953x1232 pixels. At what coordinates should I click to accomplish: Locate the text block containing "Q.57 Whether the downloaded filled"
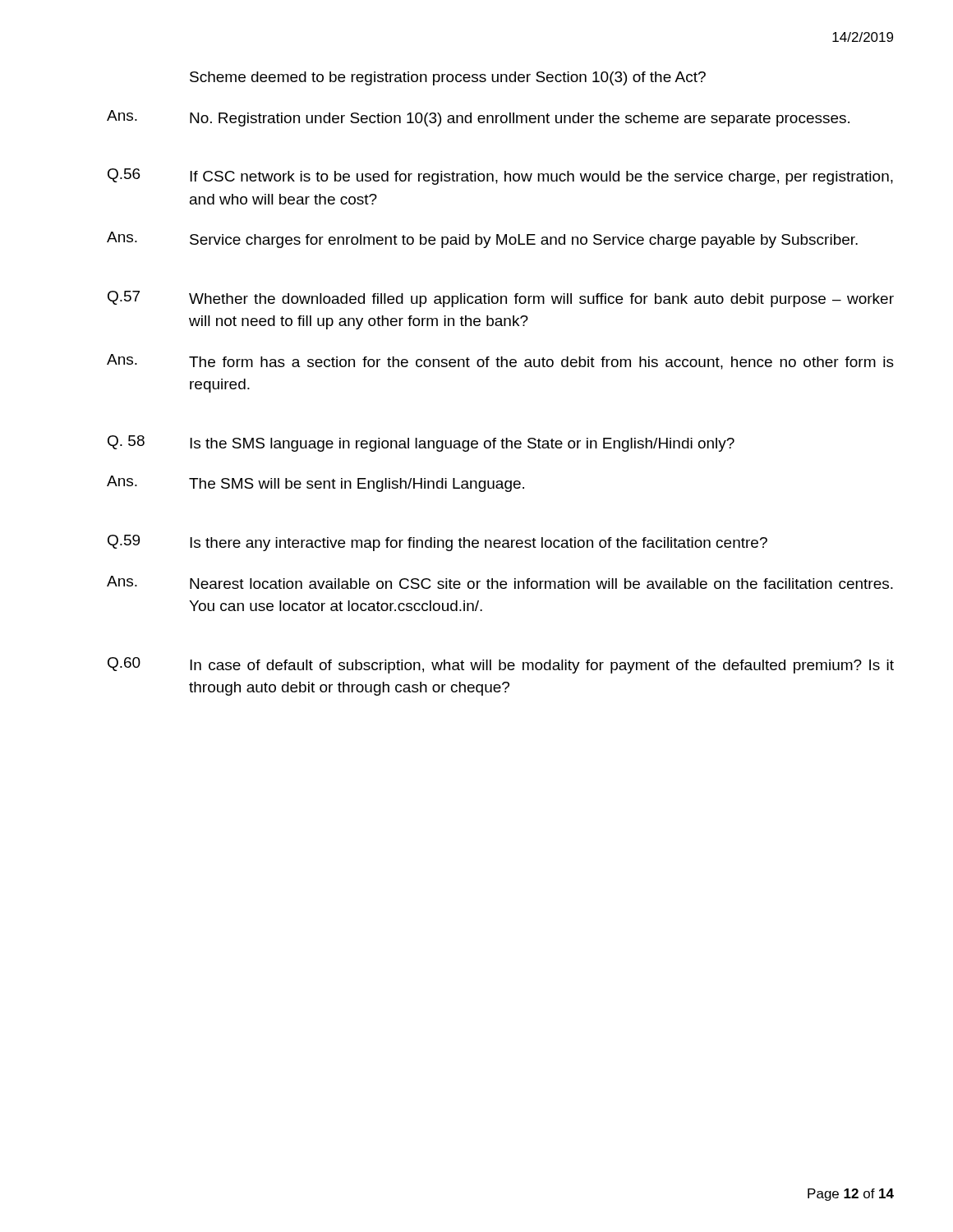tap(500, 310)
